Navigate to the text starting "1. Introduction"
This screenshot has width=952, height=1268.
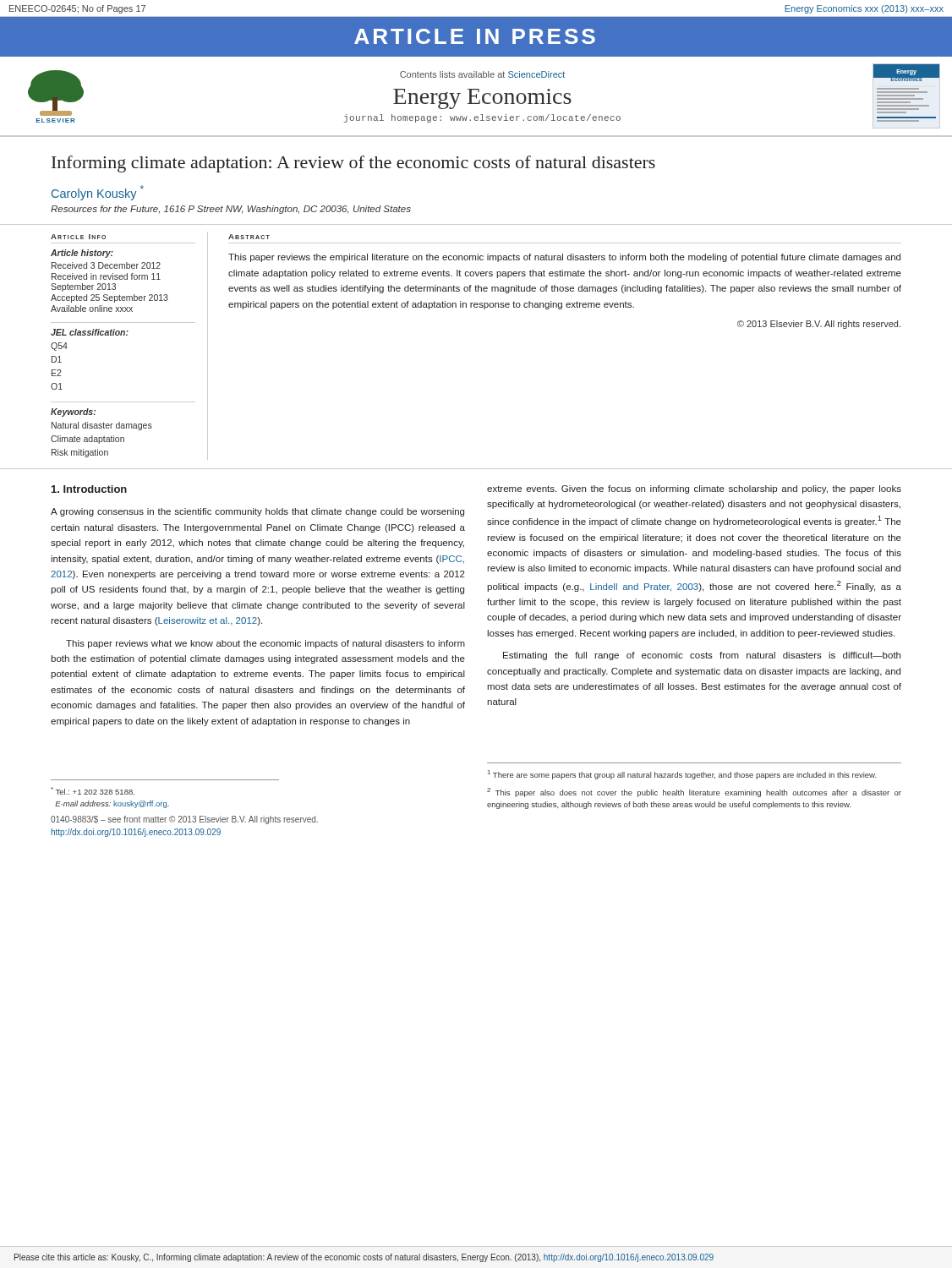[x=89, y=489]
